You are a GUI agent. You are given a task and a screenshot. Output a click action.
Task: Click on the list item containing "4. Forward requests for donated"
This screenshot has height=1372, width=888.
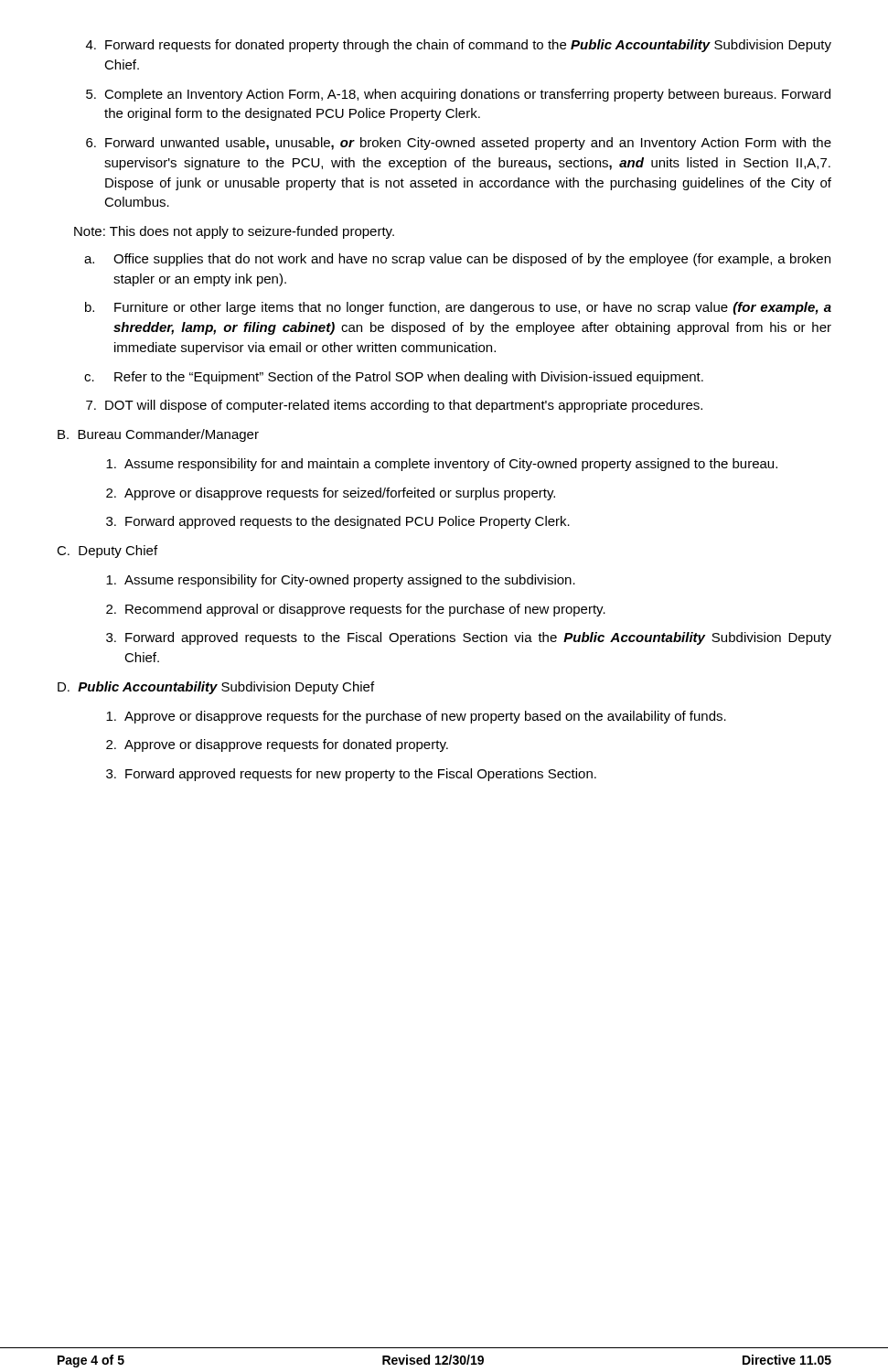coord(444,55)
